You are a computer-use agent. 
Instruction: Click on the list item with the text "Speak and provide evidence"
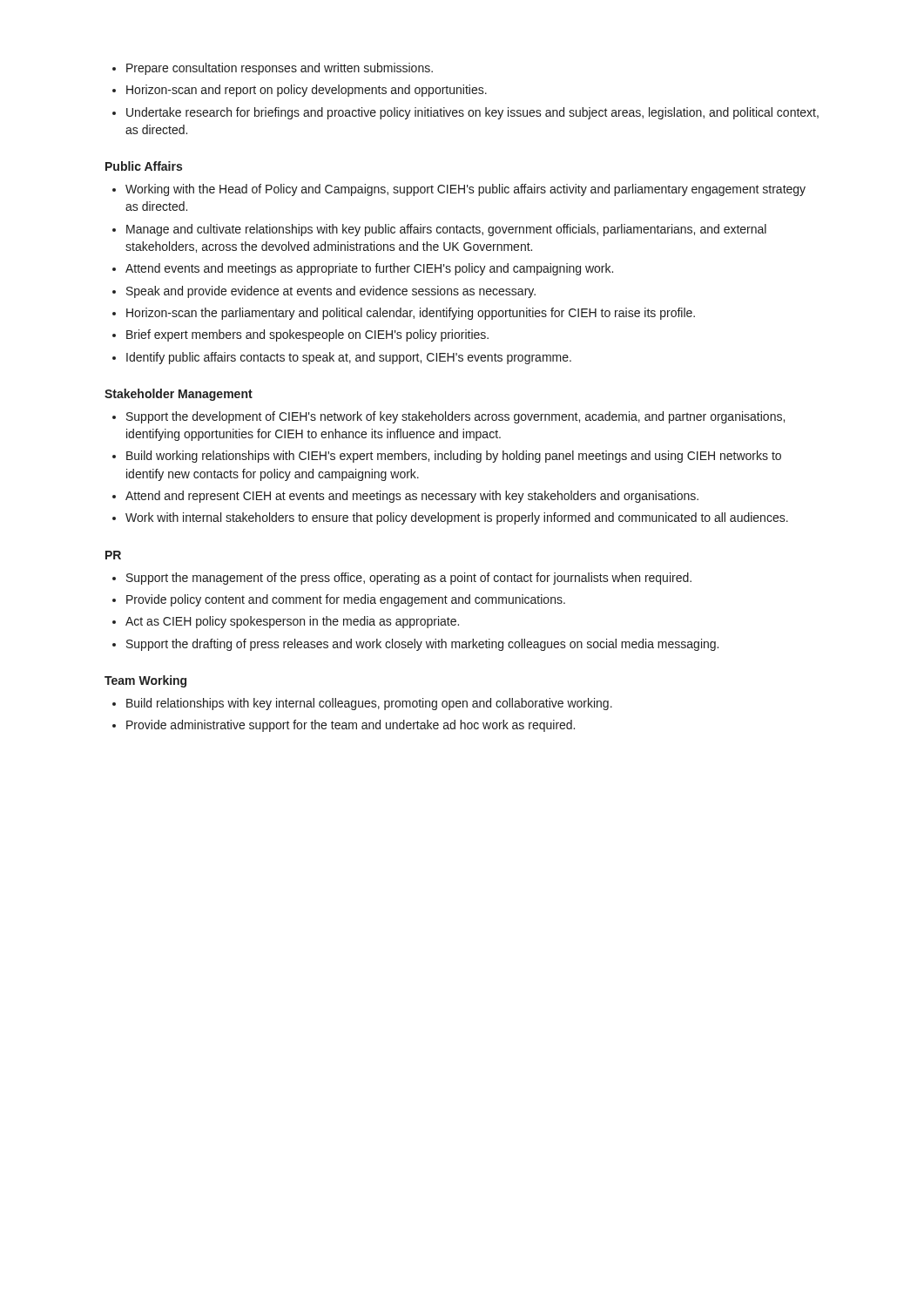[331, 291]
